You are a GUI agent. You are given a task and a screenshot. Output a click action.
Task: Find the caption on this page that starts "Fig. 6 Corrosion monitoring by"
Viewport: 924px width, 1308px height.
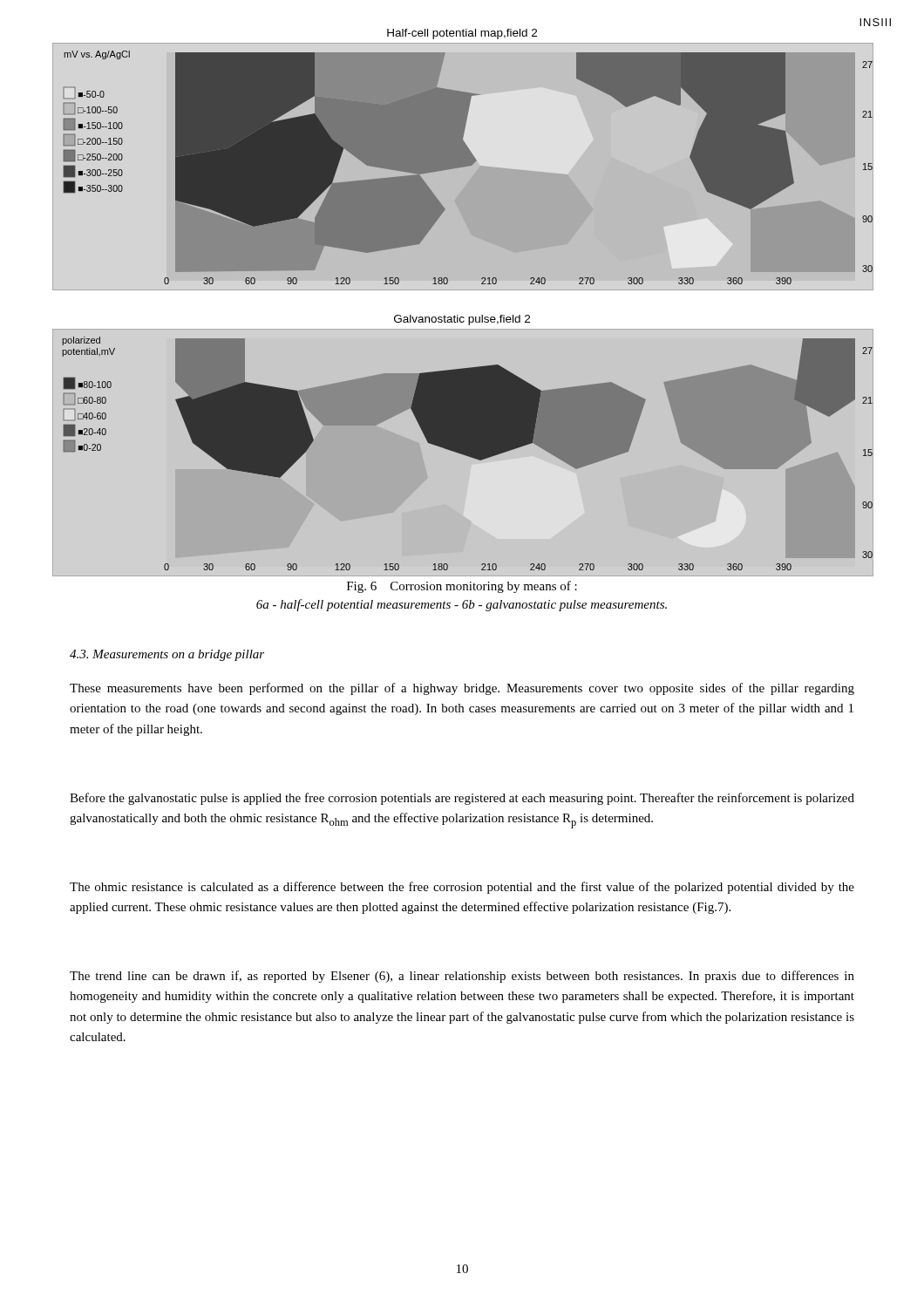[x=462, y=586]
